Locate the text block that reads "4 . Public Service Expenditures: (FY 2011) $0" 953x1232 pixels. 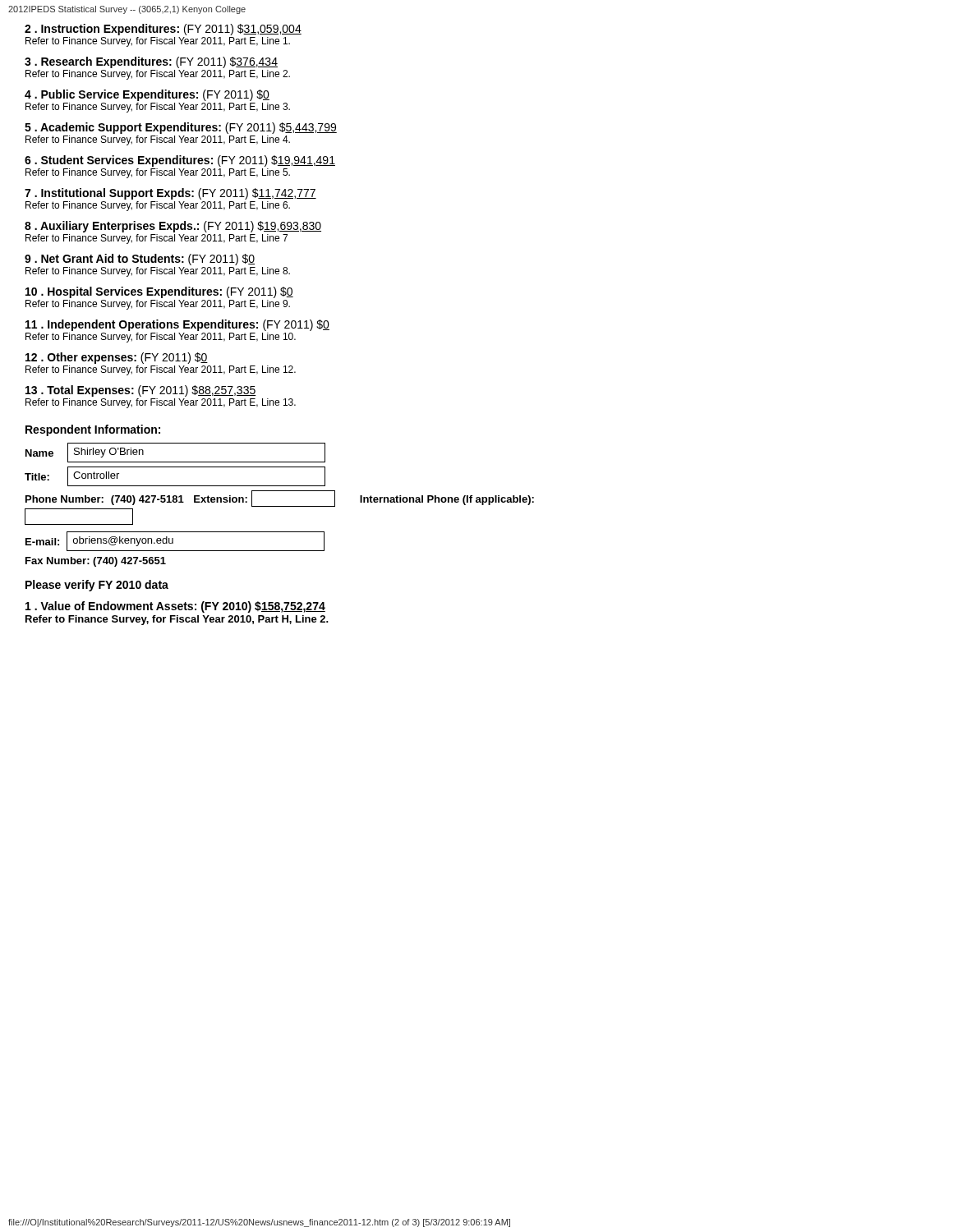[147, 95]
